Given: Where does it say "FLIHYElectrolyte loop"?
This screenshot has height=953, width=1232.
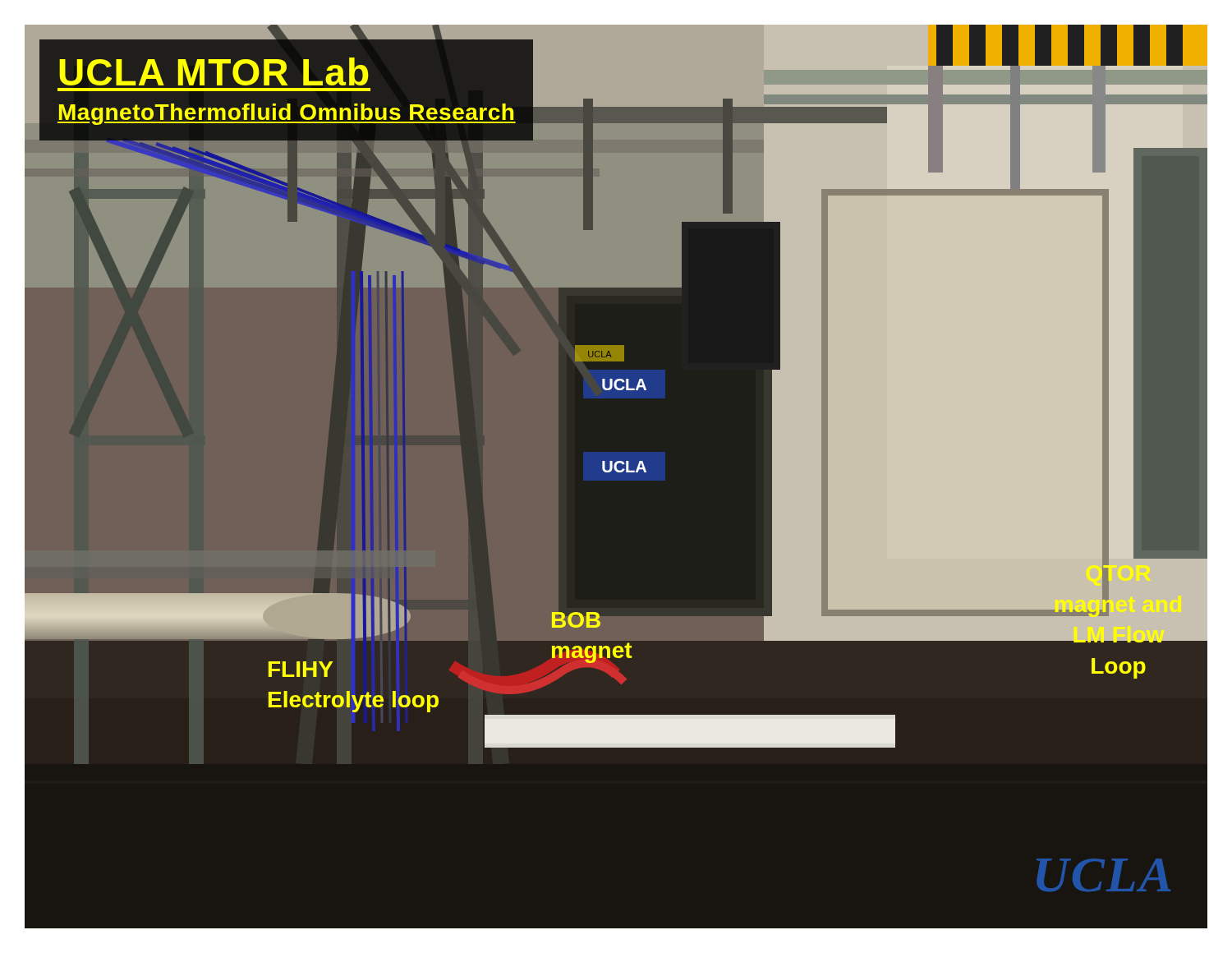Looking at the screenshot, I should (x=353, y=684).
